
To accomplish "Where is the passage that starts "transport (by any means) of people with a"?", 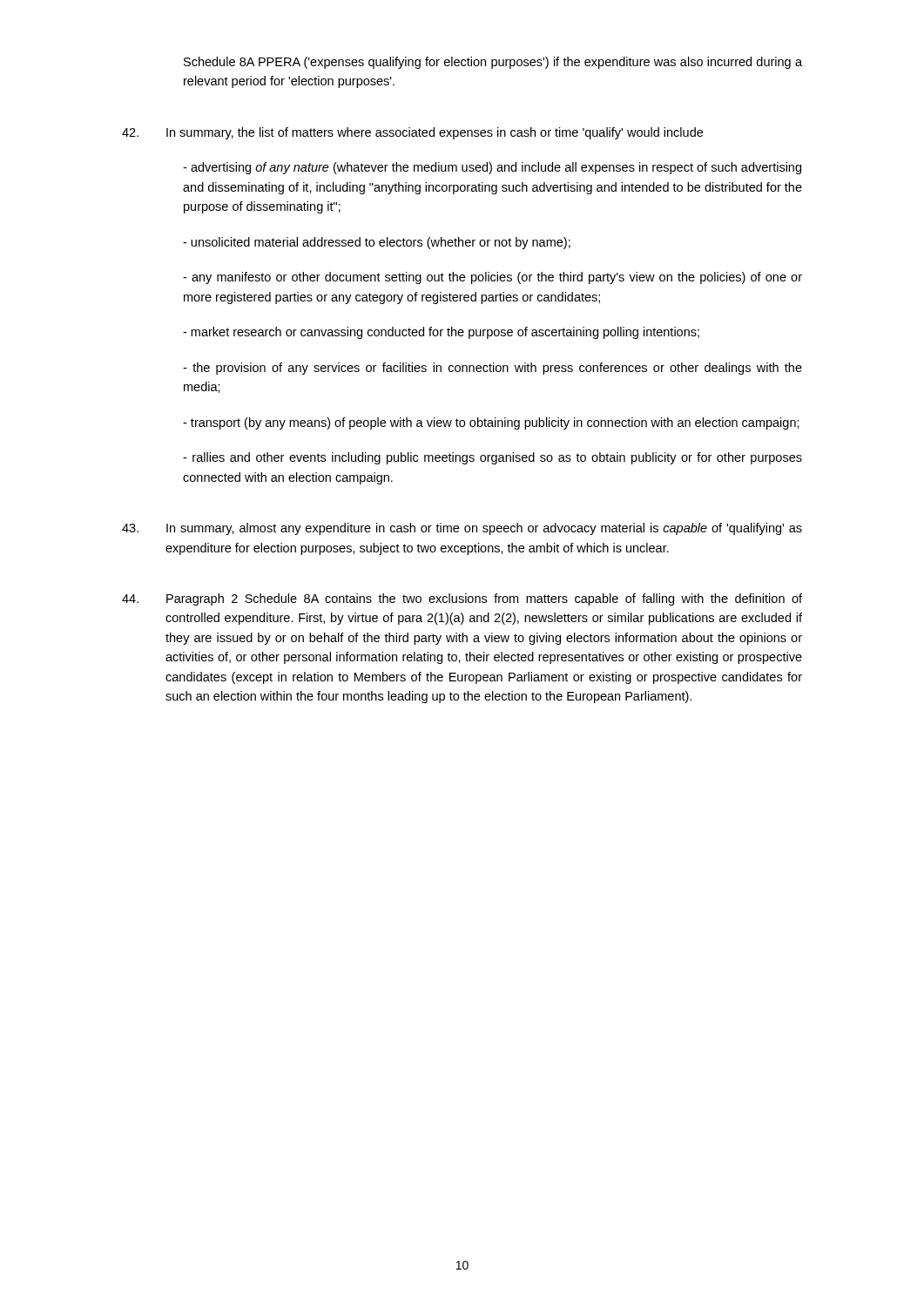I will [491, 422].
